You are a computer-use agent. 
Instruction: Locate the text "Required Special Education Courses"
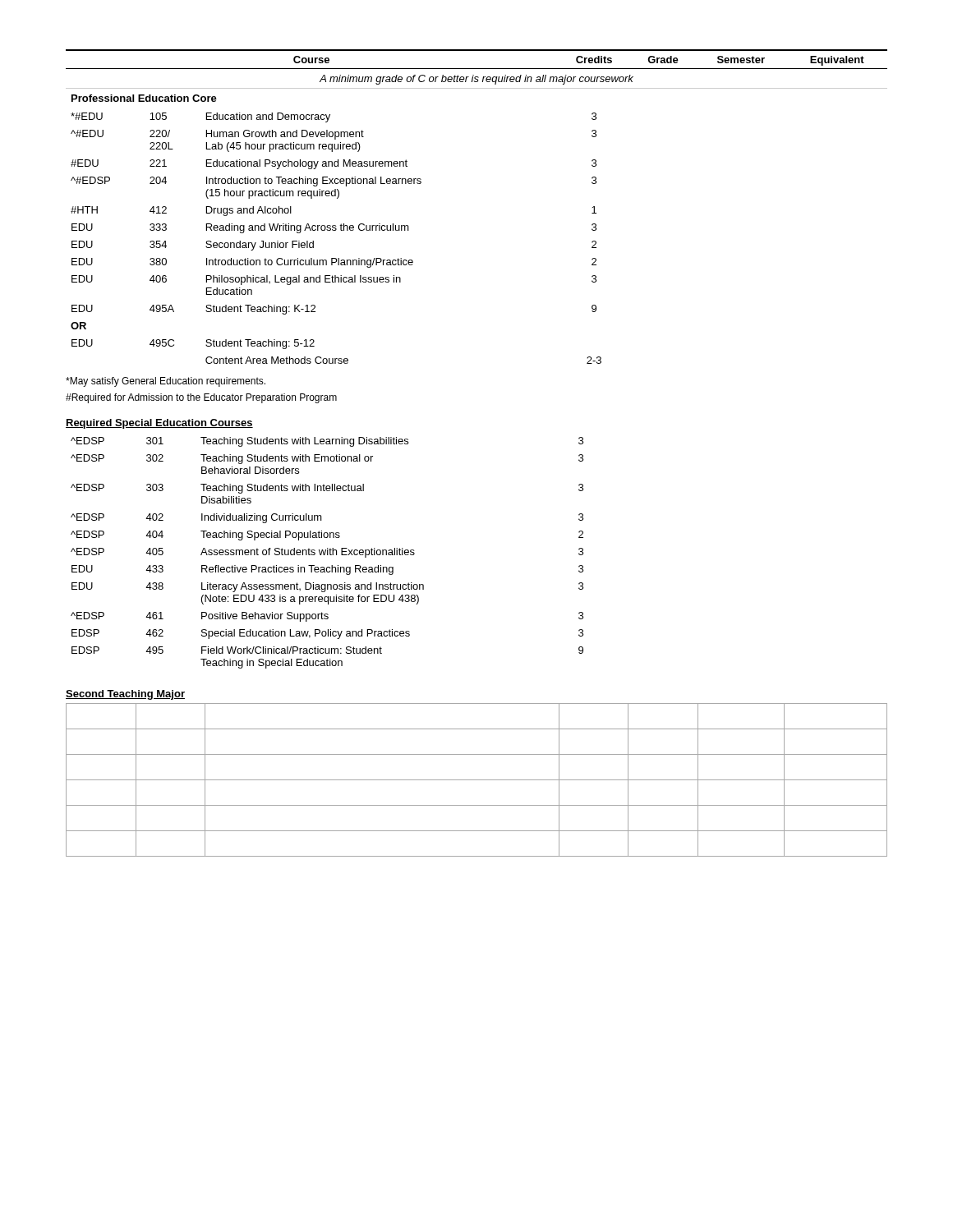tap(159, 423)
